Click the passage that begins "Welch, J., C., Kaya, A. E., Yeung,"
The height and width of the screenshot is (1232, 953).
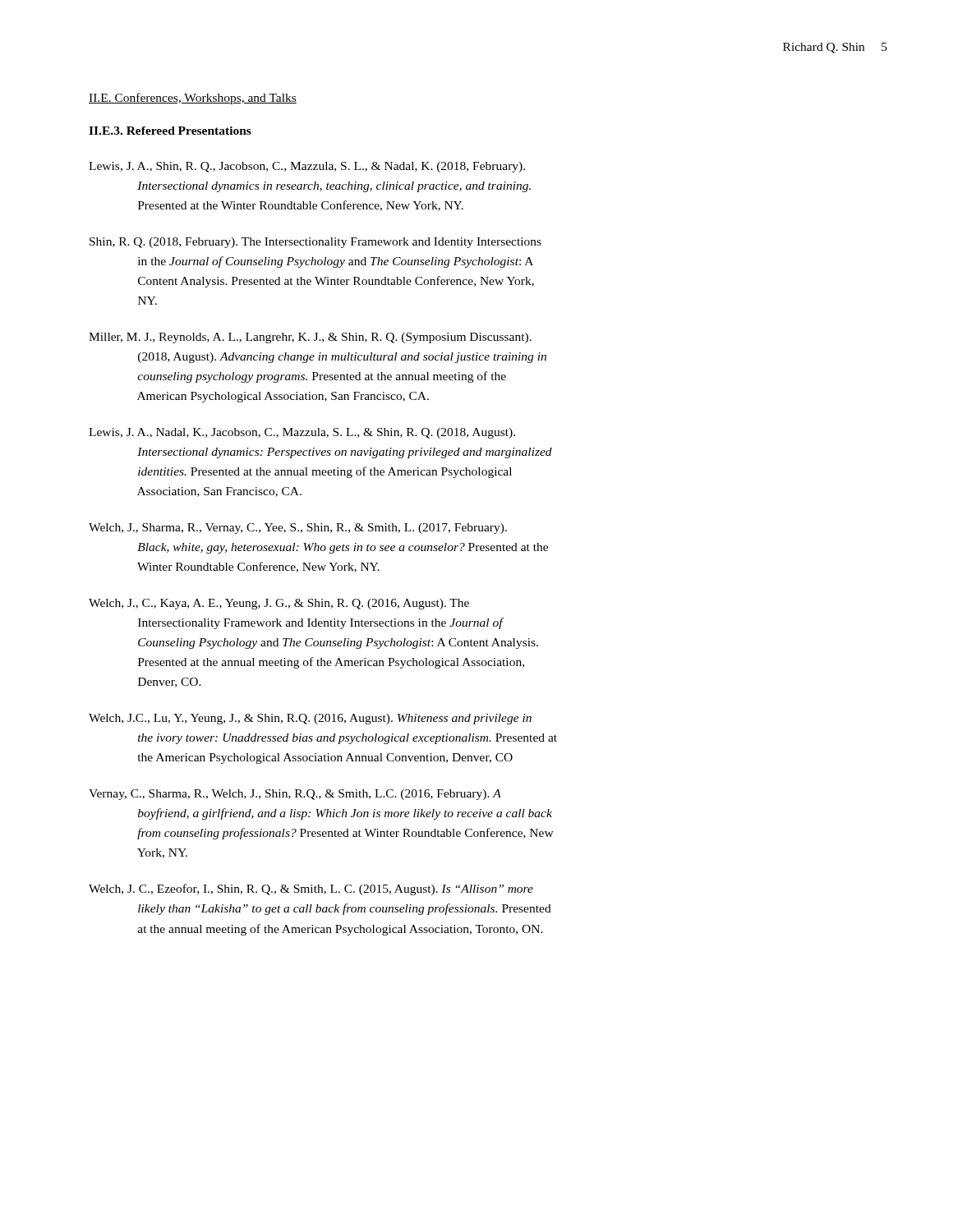[314, 642]
